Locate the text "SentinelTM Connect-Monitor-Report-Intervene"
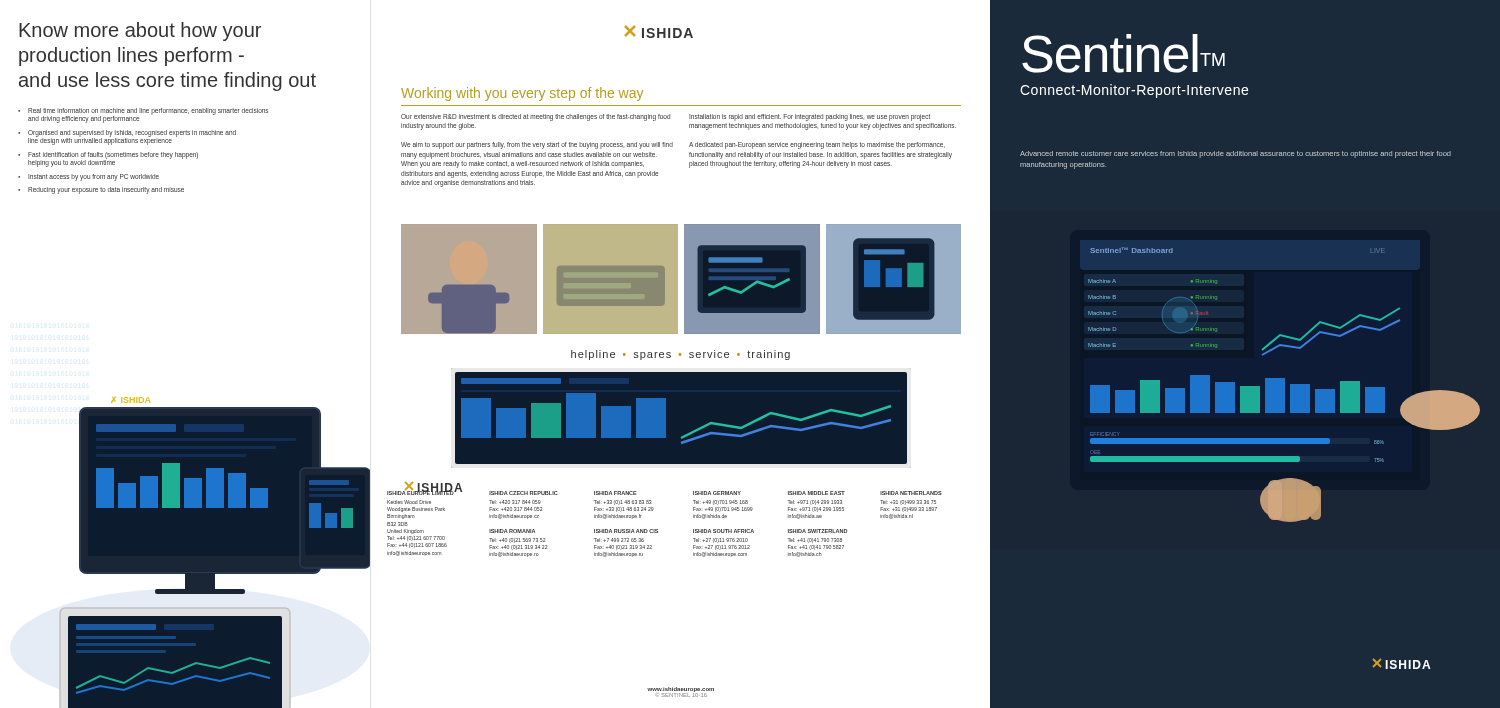 point(1124,54)
